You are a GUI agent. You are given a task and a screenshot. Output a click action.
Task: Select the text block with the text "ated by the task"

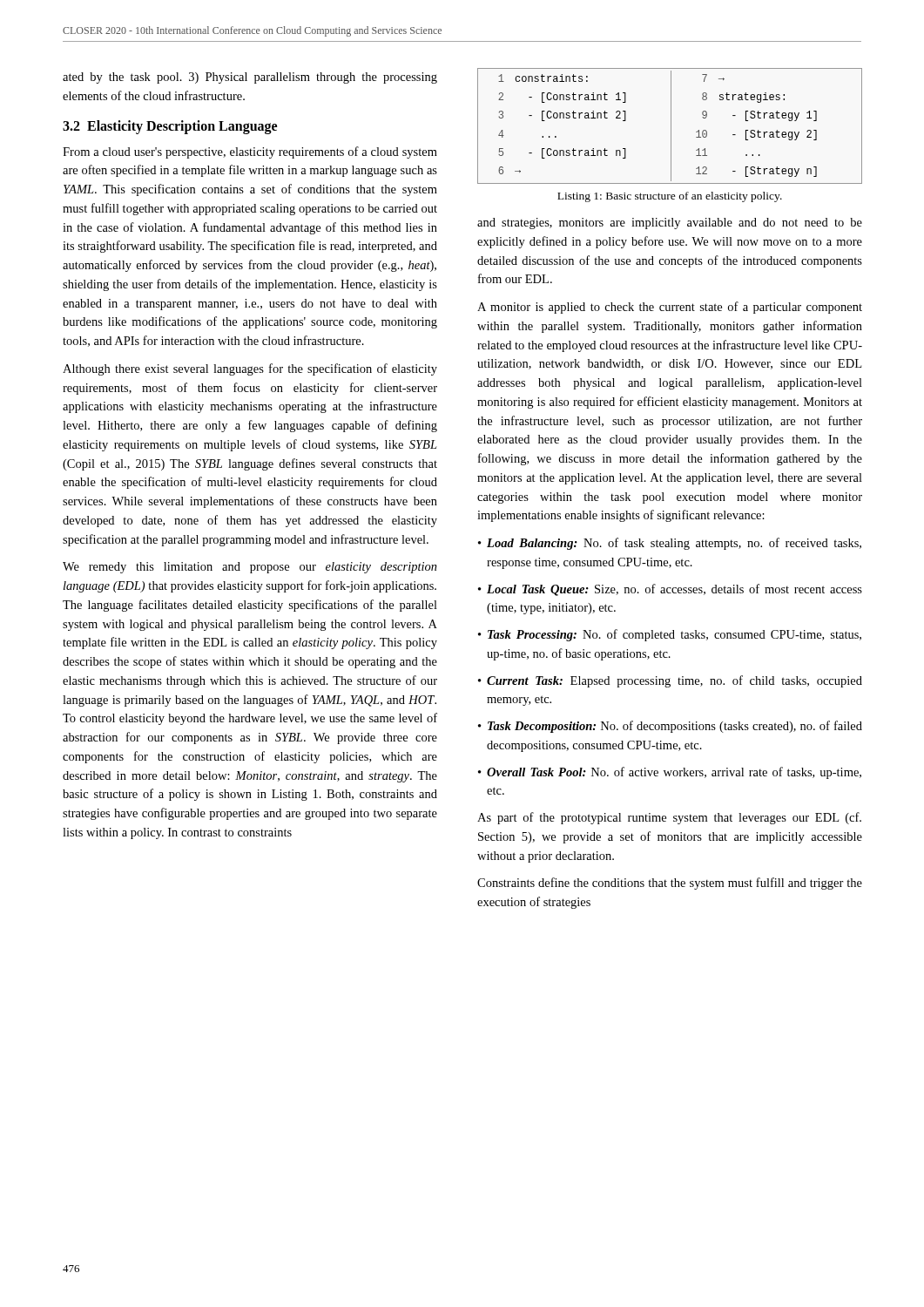pyautogui.click(x=250, y=87)
